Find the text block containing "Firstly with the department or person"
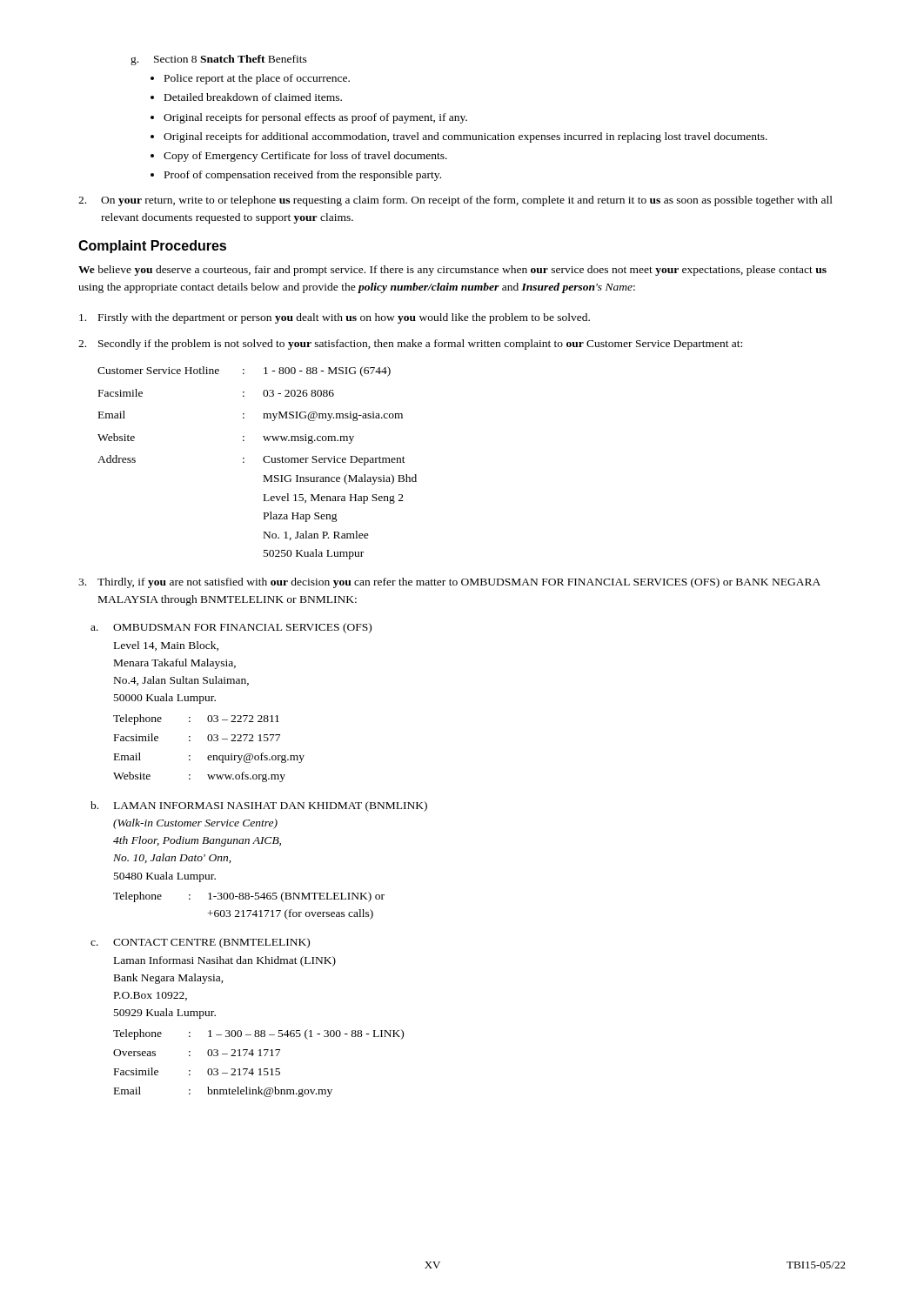Image resolution: width=924 pixels, height=1305 pixels. (462, 317)
